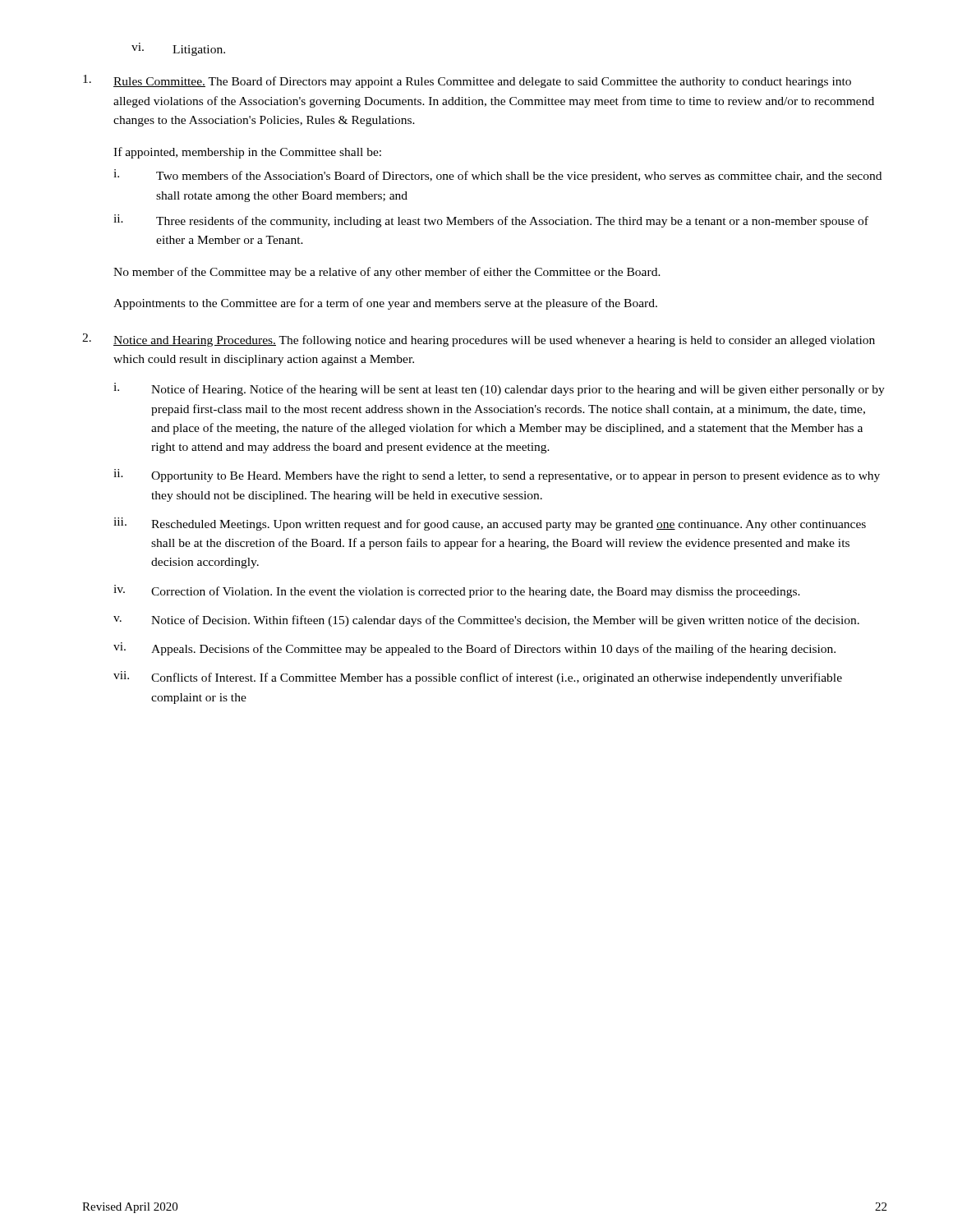Screen dimensions: 1232x953
Task: Point to the passage starting "ii. Three residents of the community, including"
Action: coord(500,230)
